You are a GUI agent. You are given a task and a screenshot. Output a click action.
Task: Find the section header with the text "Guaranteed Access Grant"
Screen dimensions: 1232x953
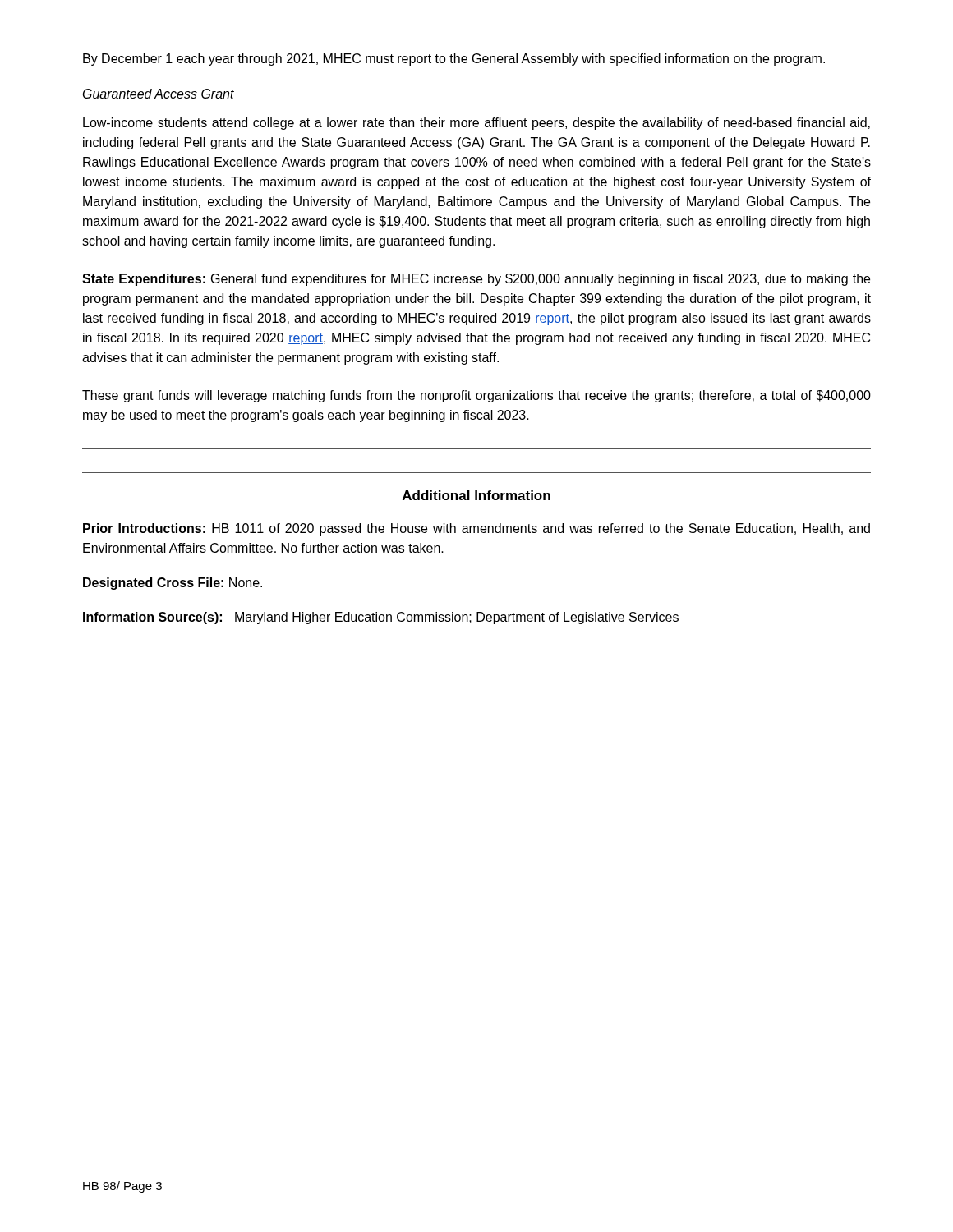point(158,94)
